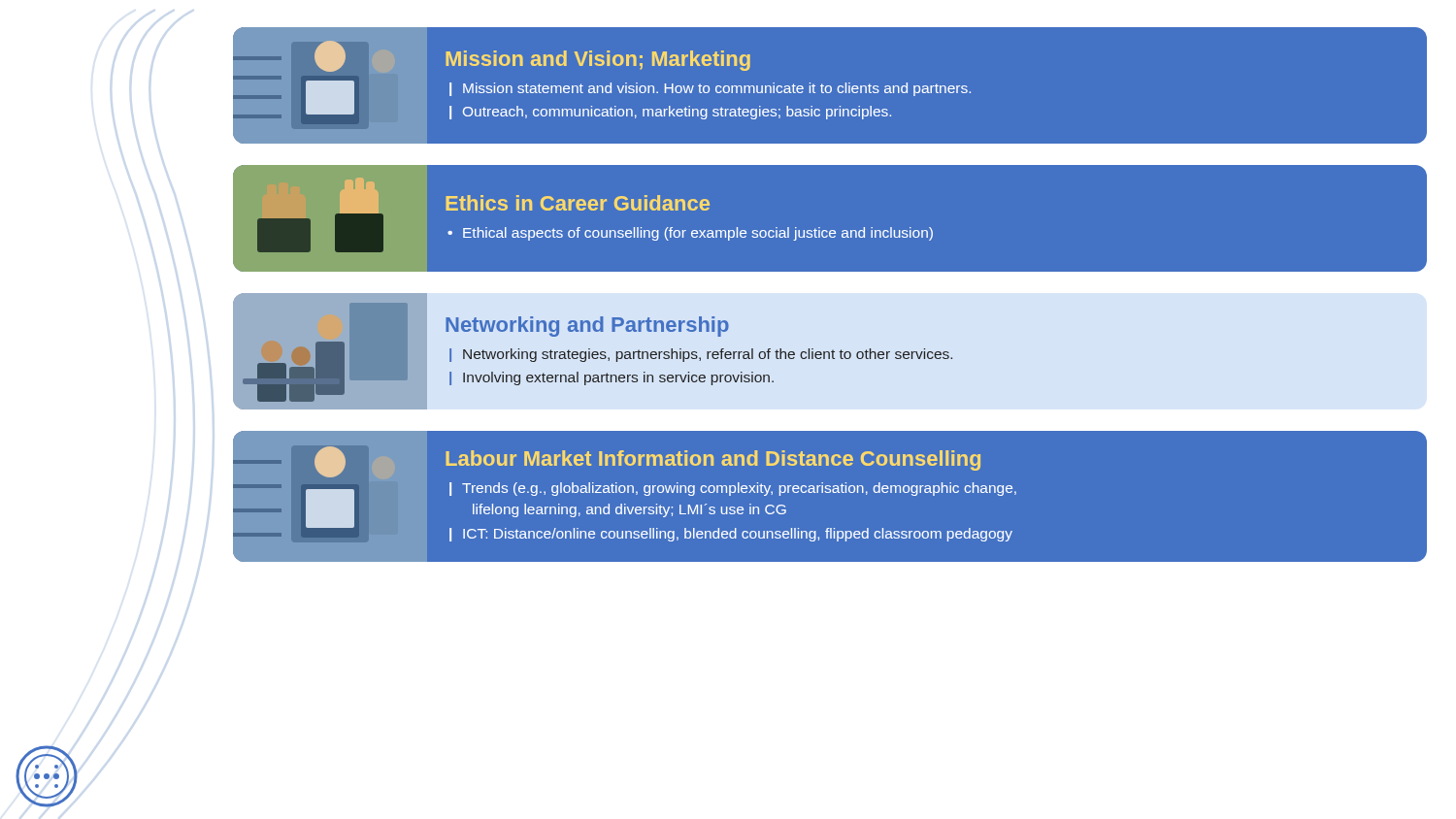
Task: Click on the element starting "Networking and Partnership"
Action: click(x=587, y=324)
